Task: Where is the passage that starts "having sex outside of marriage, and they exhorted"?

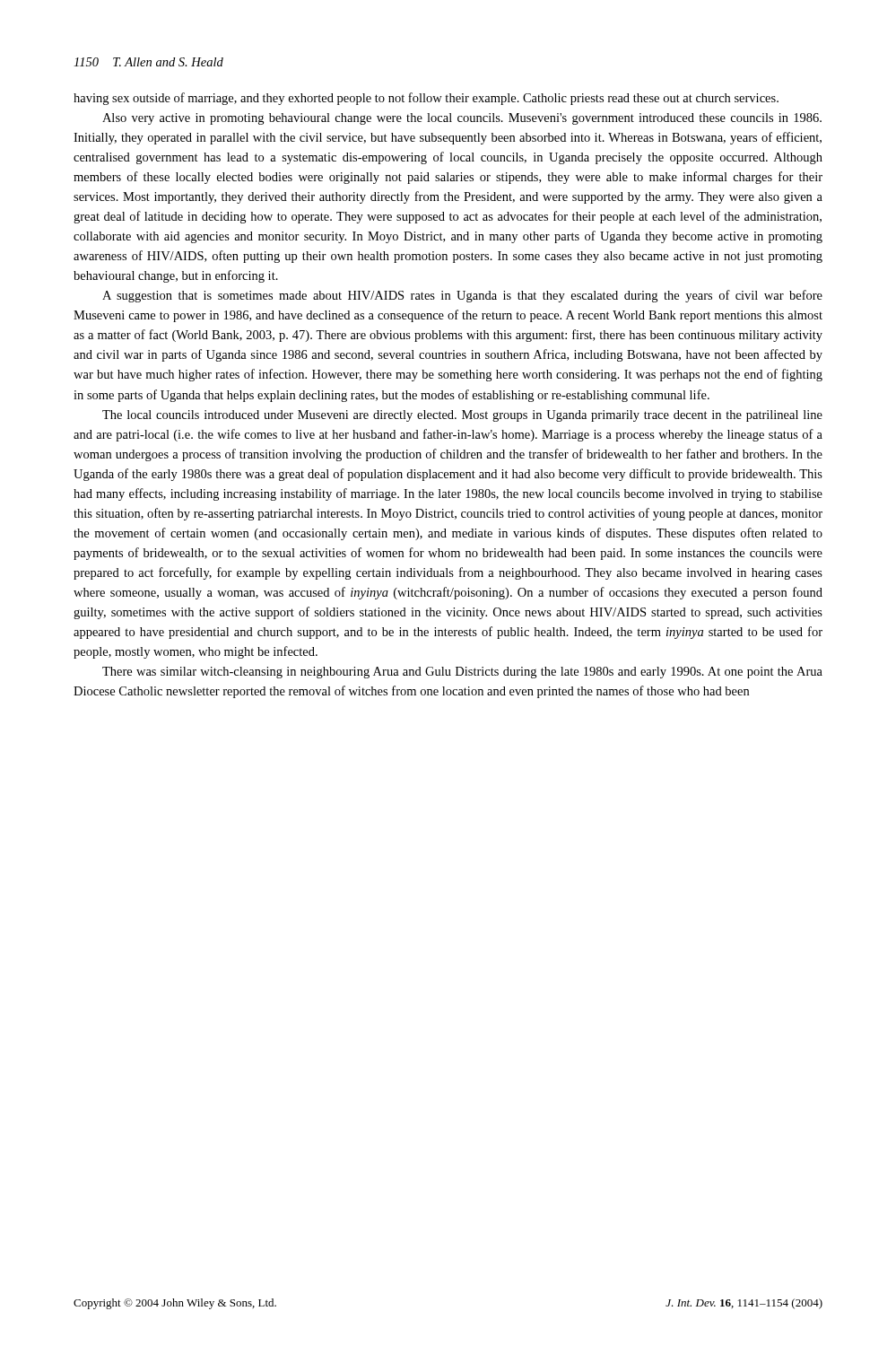Action: point(448,394)
